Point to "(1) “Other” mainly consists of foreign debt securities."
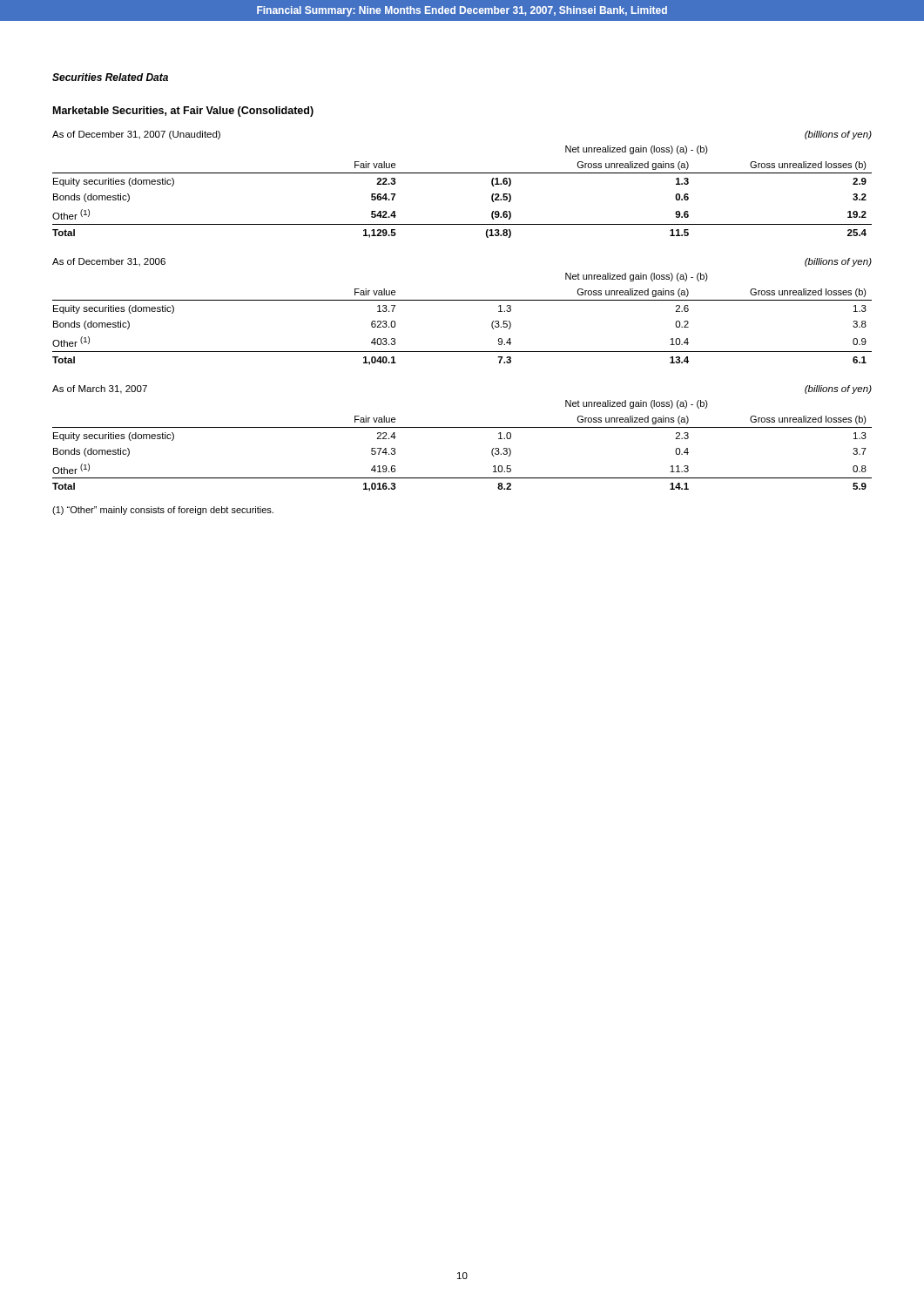 pos(163,510)
